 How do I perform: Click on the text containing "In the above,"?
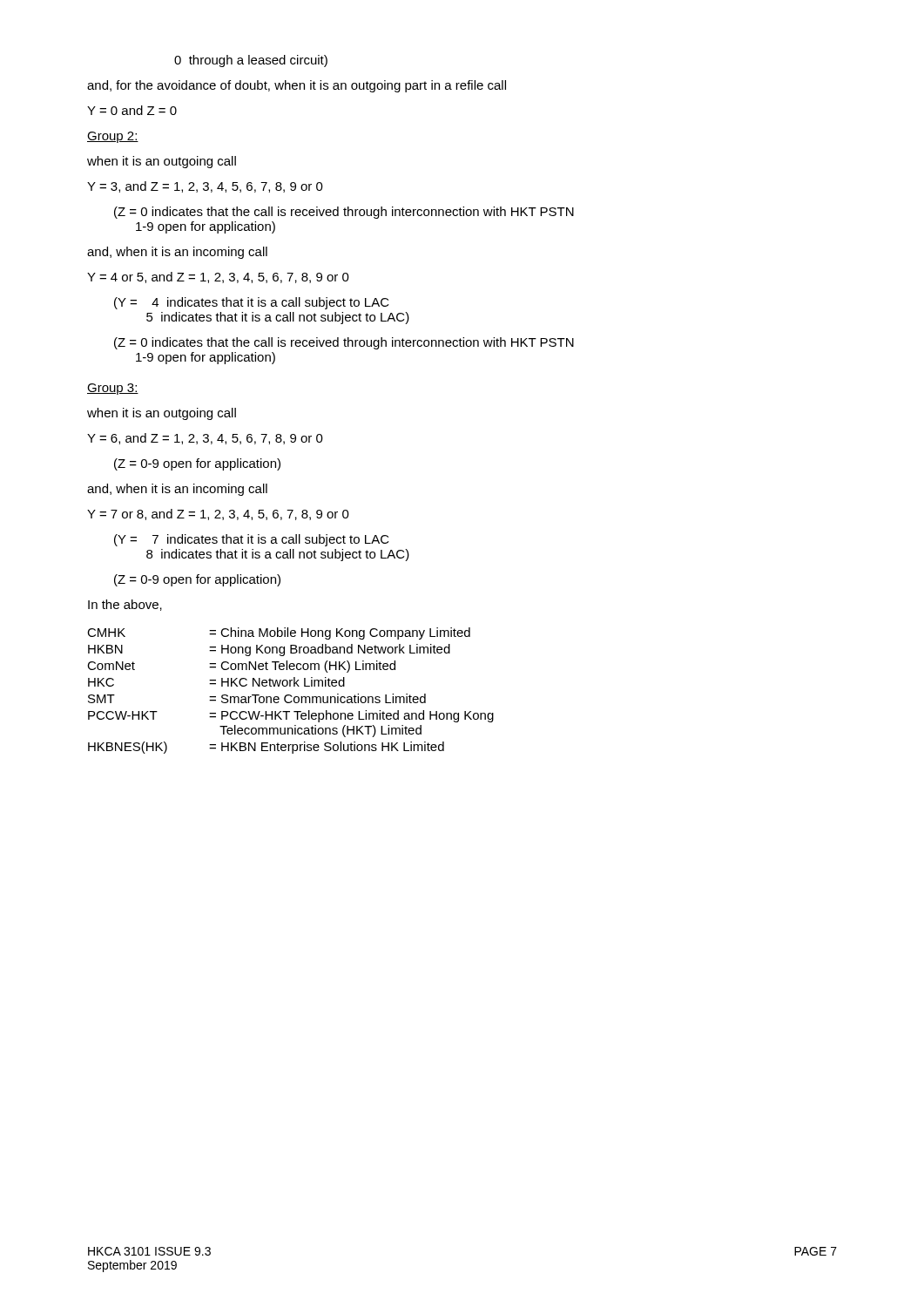125,604
